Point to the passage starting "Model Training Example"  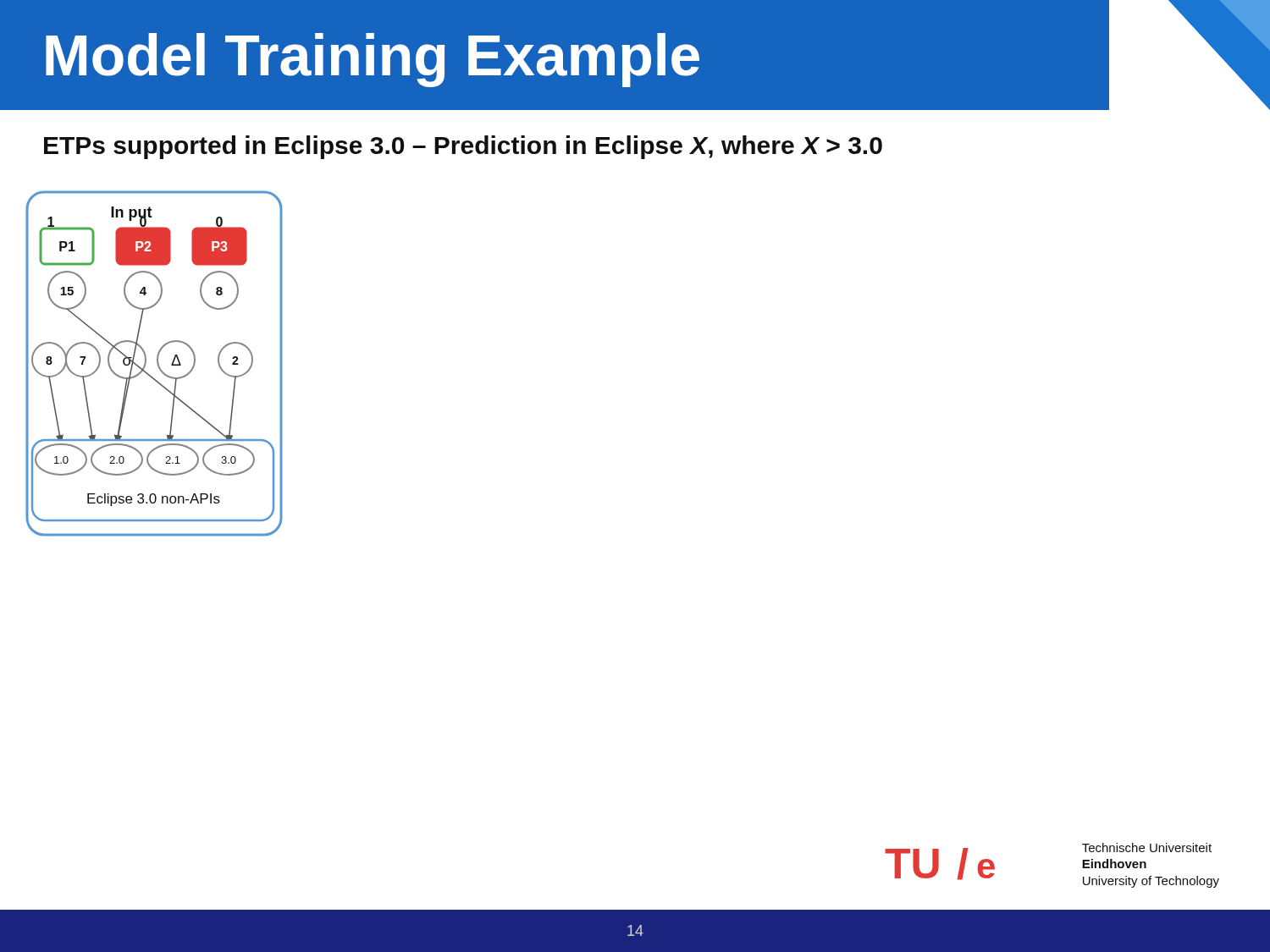click(372, 55)
